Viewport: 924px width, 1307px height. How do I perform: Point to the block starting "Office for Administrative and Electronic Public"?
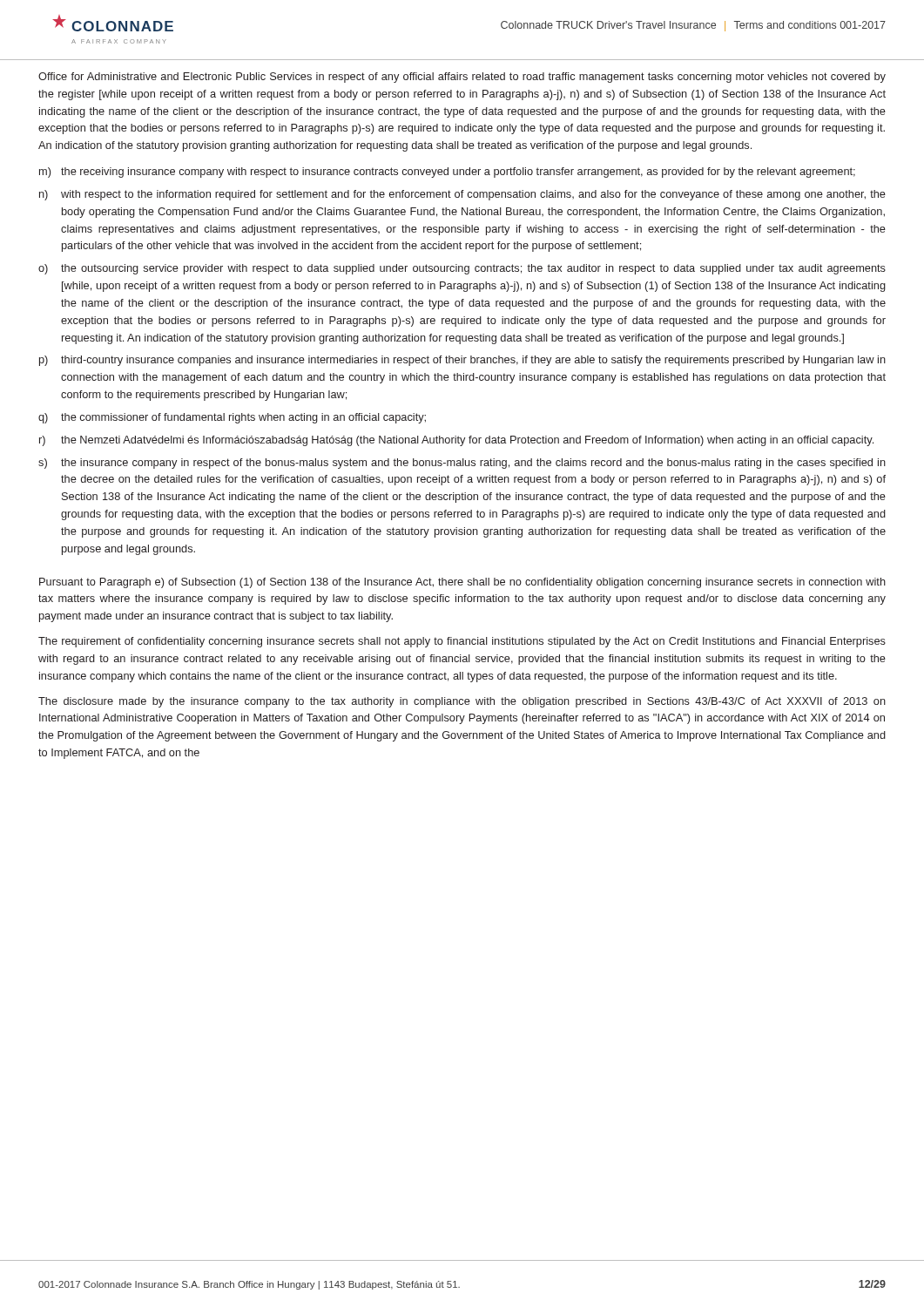tap(462, 111)
